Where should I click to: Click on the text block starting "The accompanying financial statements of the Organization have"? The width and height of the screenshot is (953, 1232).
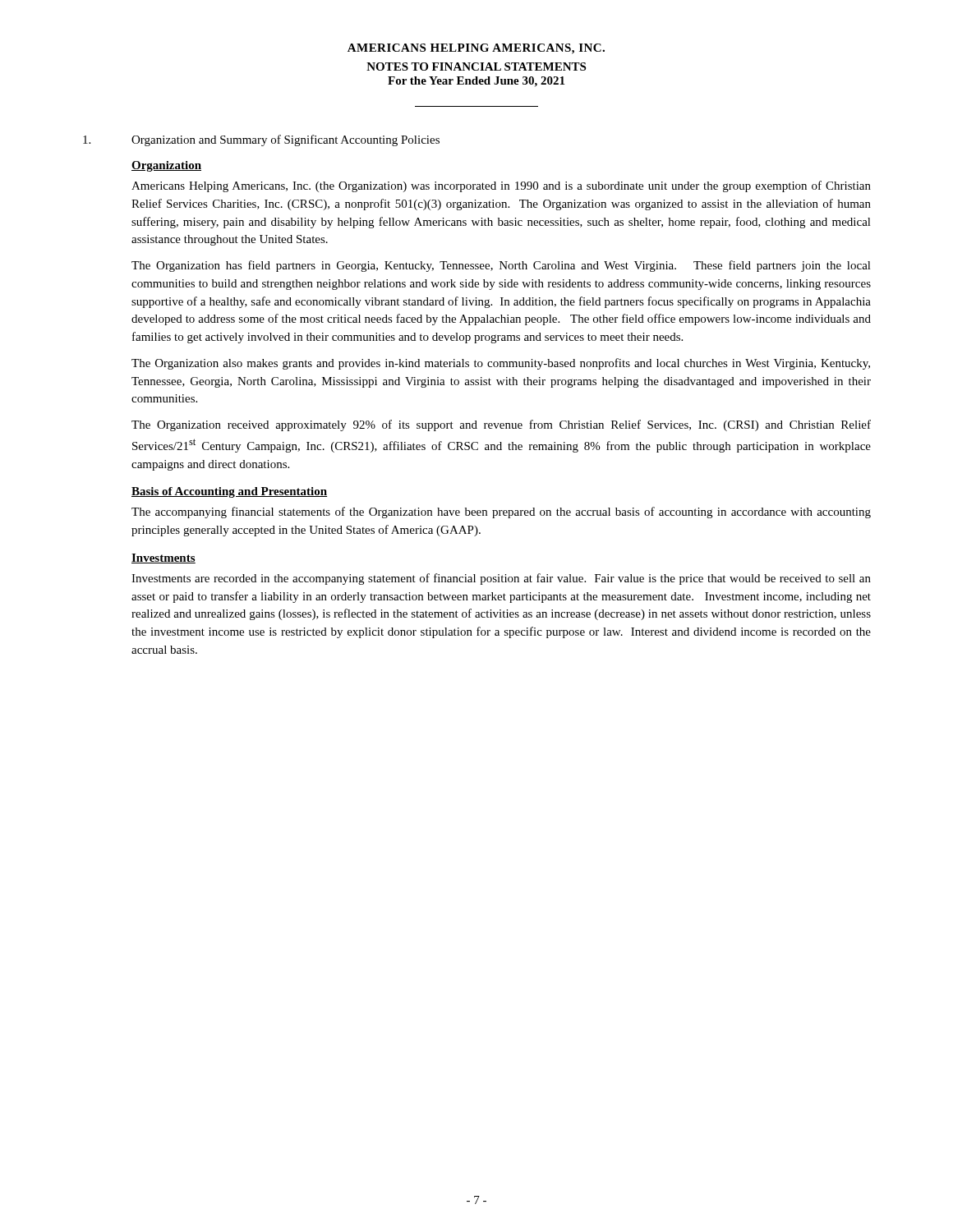(501, 521)
